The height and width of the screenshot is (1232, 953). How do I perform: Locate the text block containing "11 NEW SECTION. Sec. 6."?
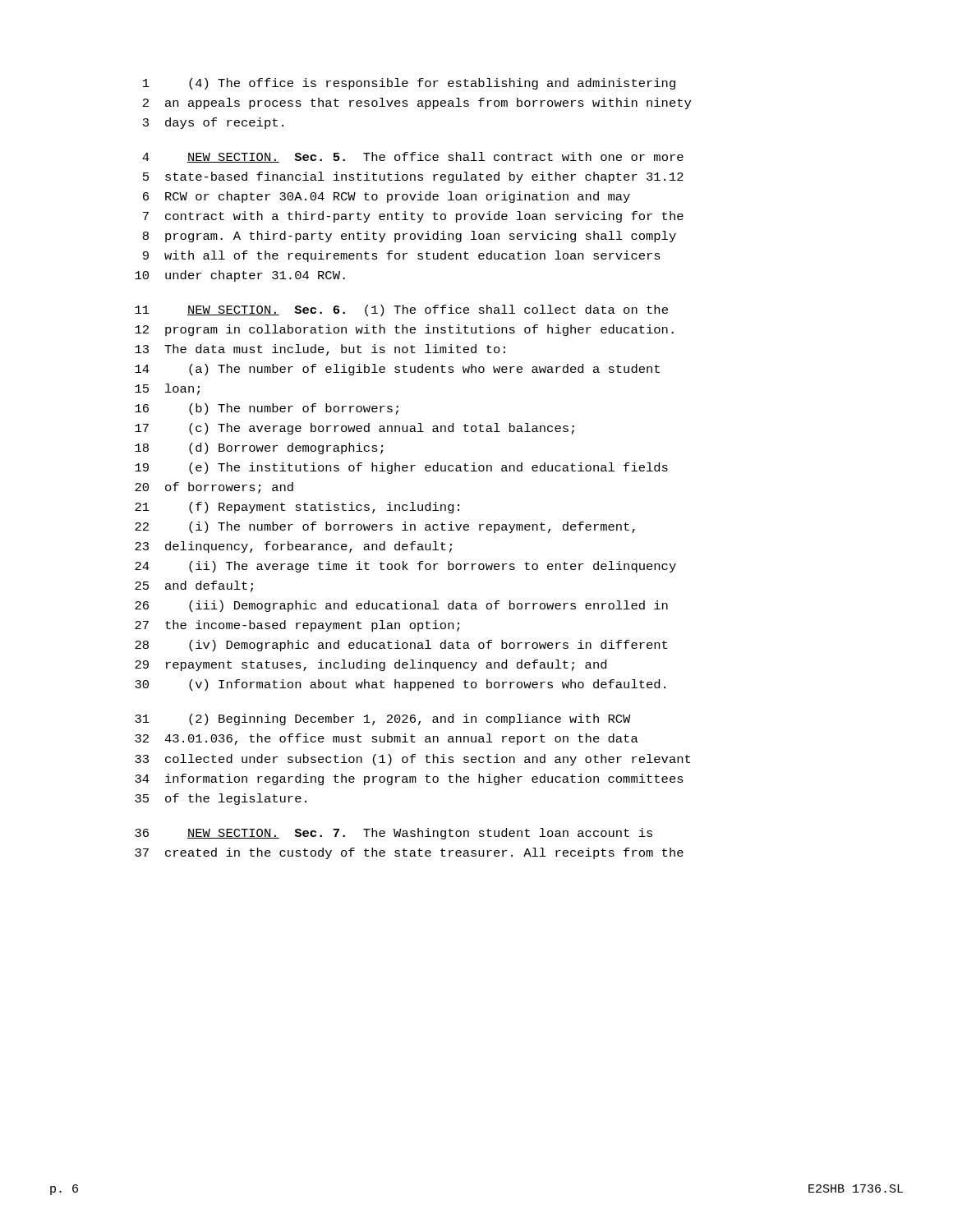(x=476, y=330)
